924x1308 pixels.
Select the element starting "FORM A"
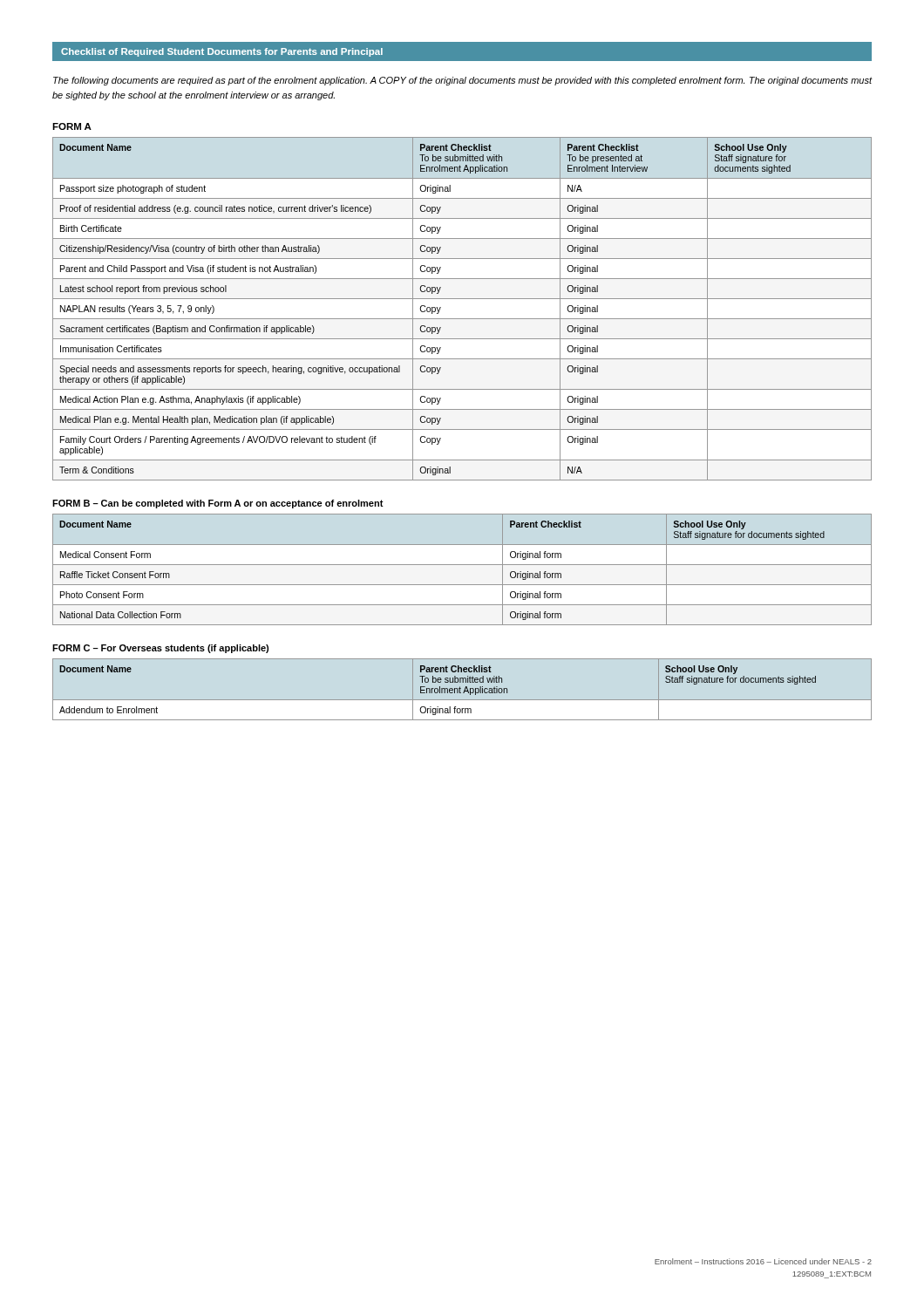[x=72, y=126]
